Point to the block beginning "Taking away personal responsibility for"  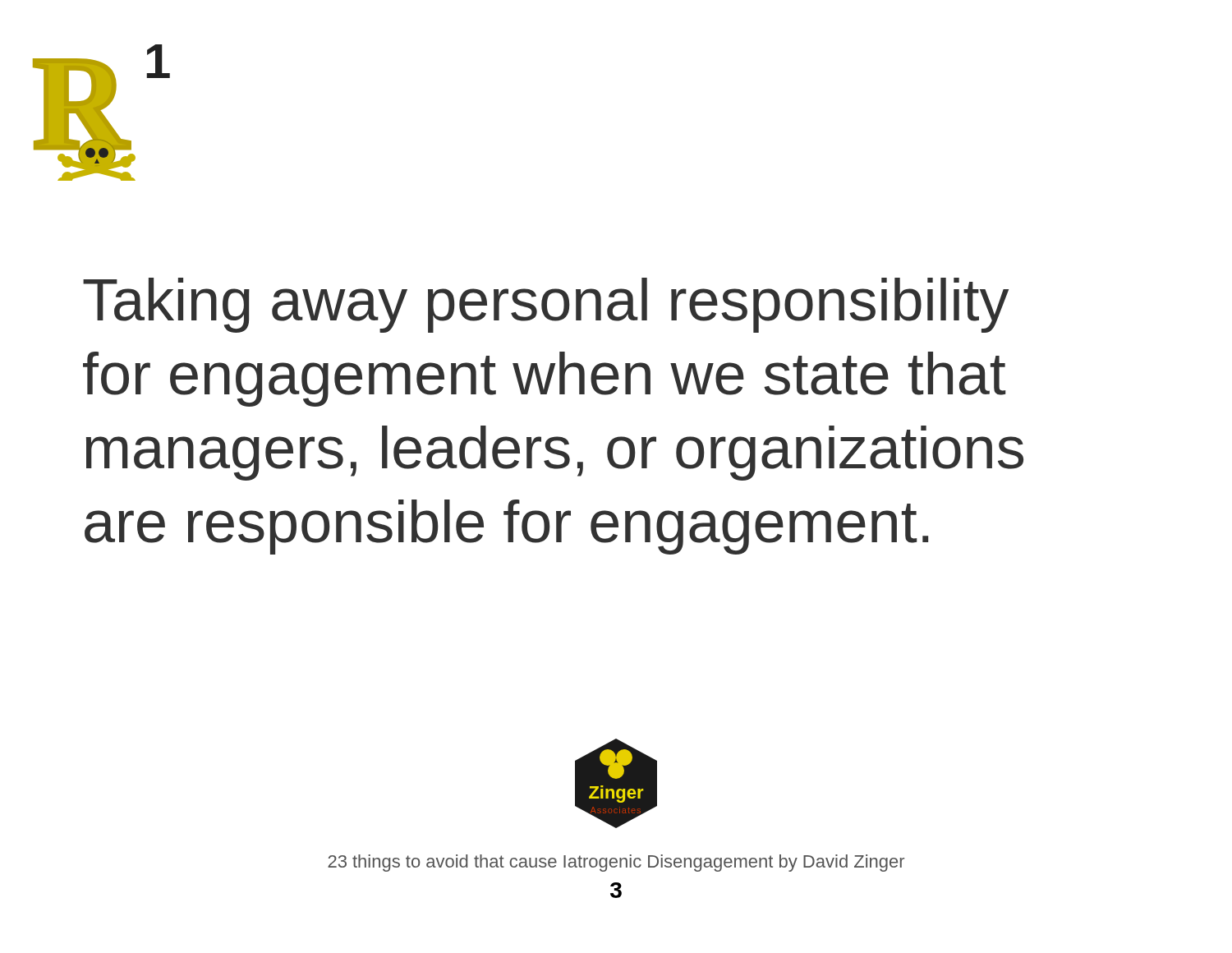point(575,411)
